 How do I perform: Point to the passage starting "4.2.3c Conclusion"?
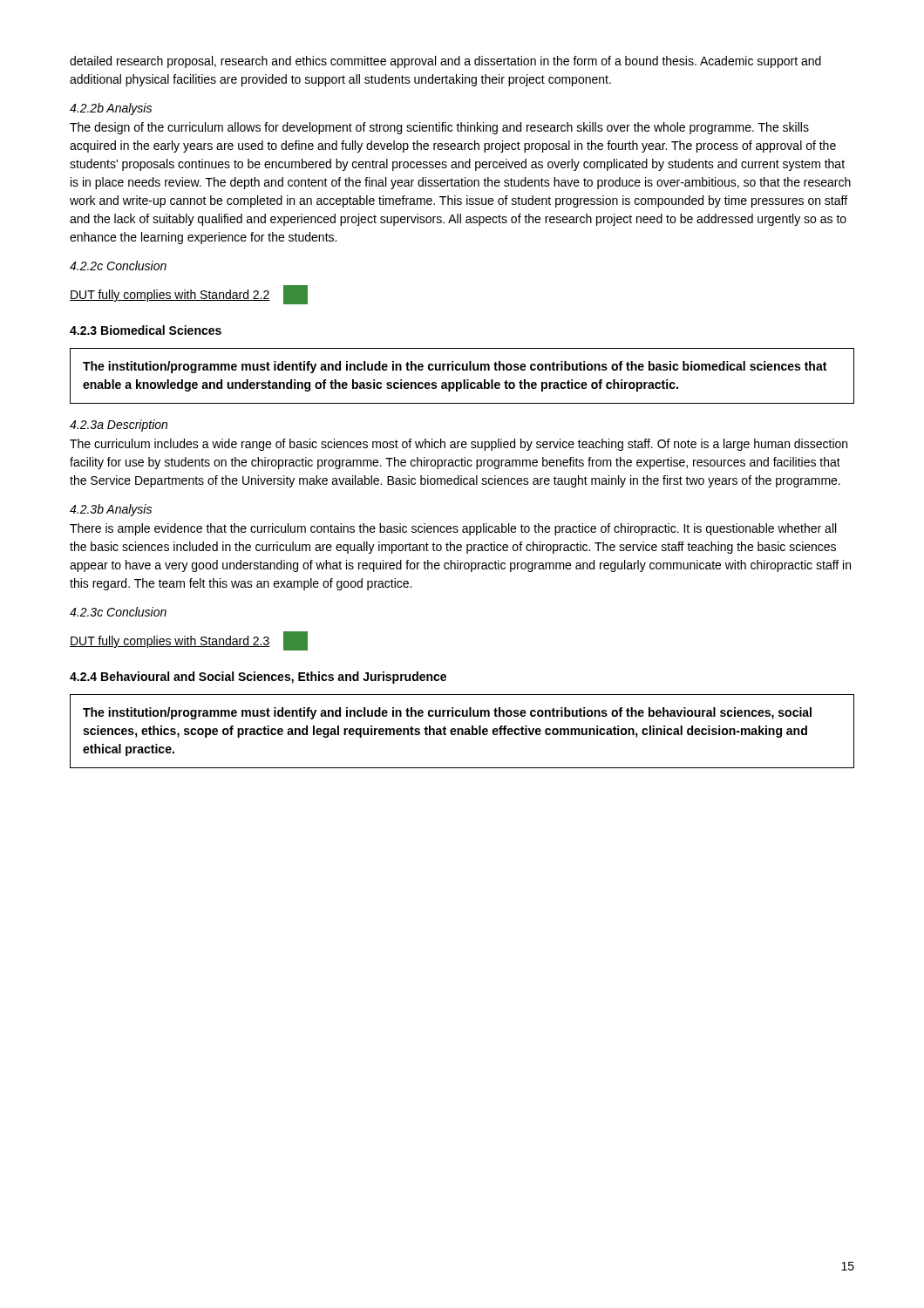pyautogui.click(x=118, y=612)
